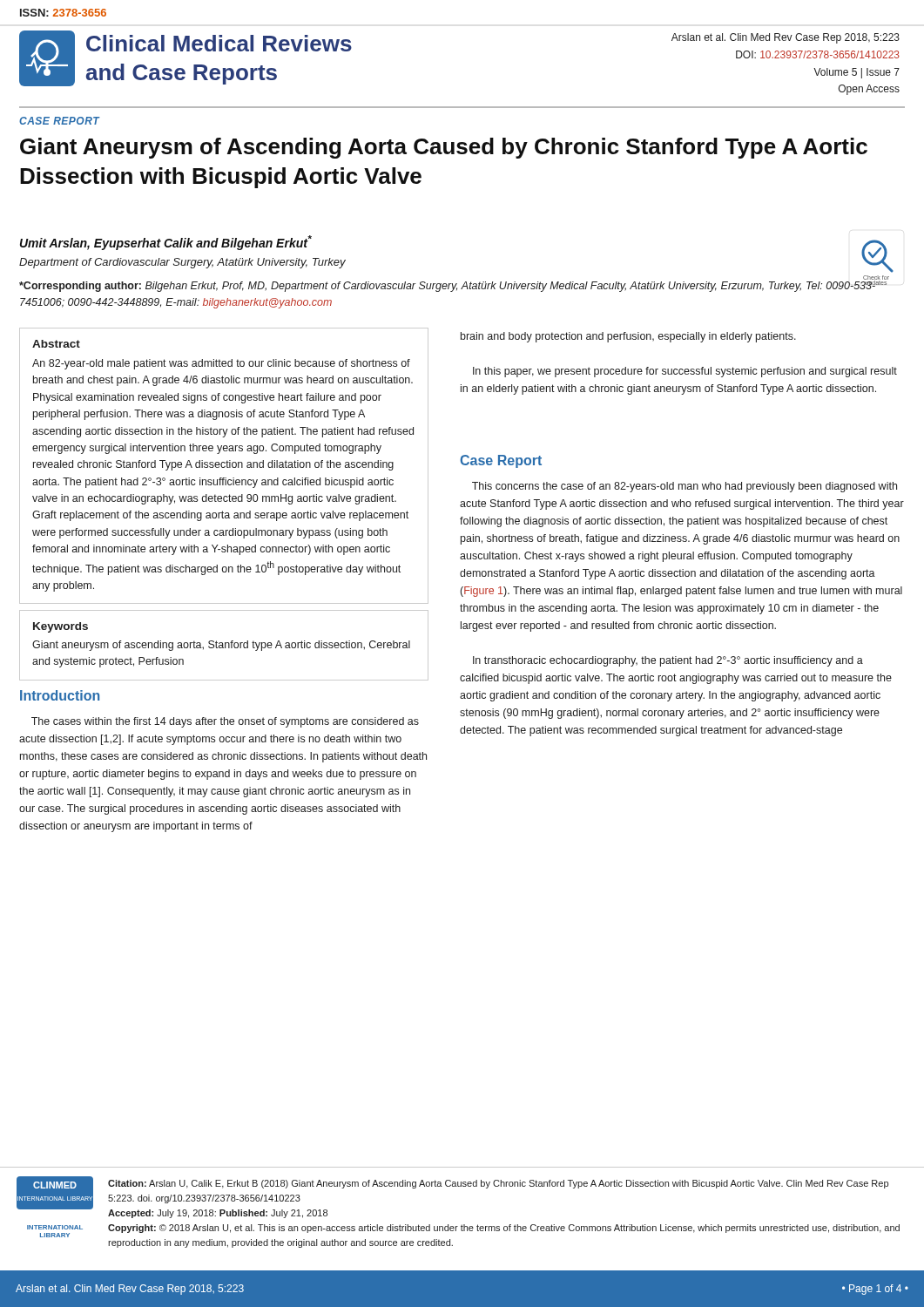Screen dimensions: 1307x924
Task: Select the text block that says "brain and body protection"
Action: click(678, 362)
